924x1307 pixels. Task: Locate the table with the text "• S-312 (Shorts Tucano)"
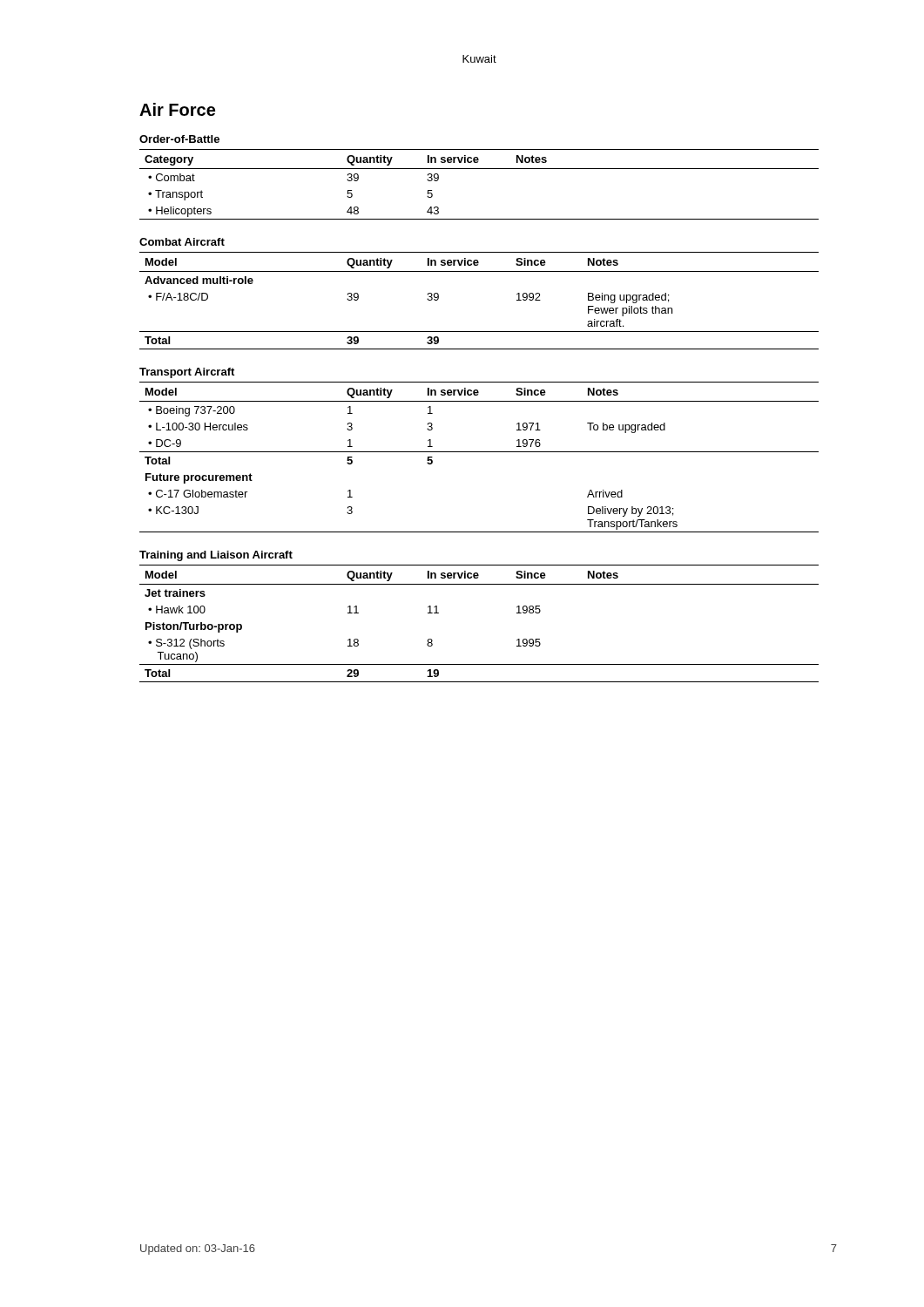[x=479, y=623]
